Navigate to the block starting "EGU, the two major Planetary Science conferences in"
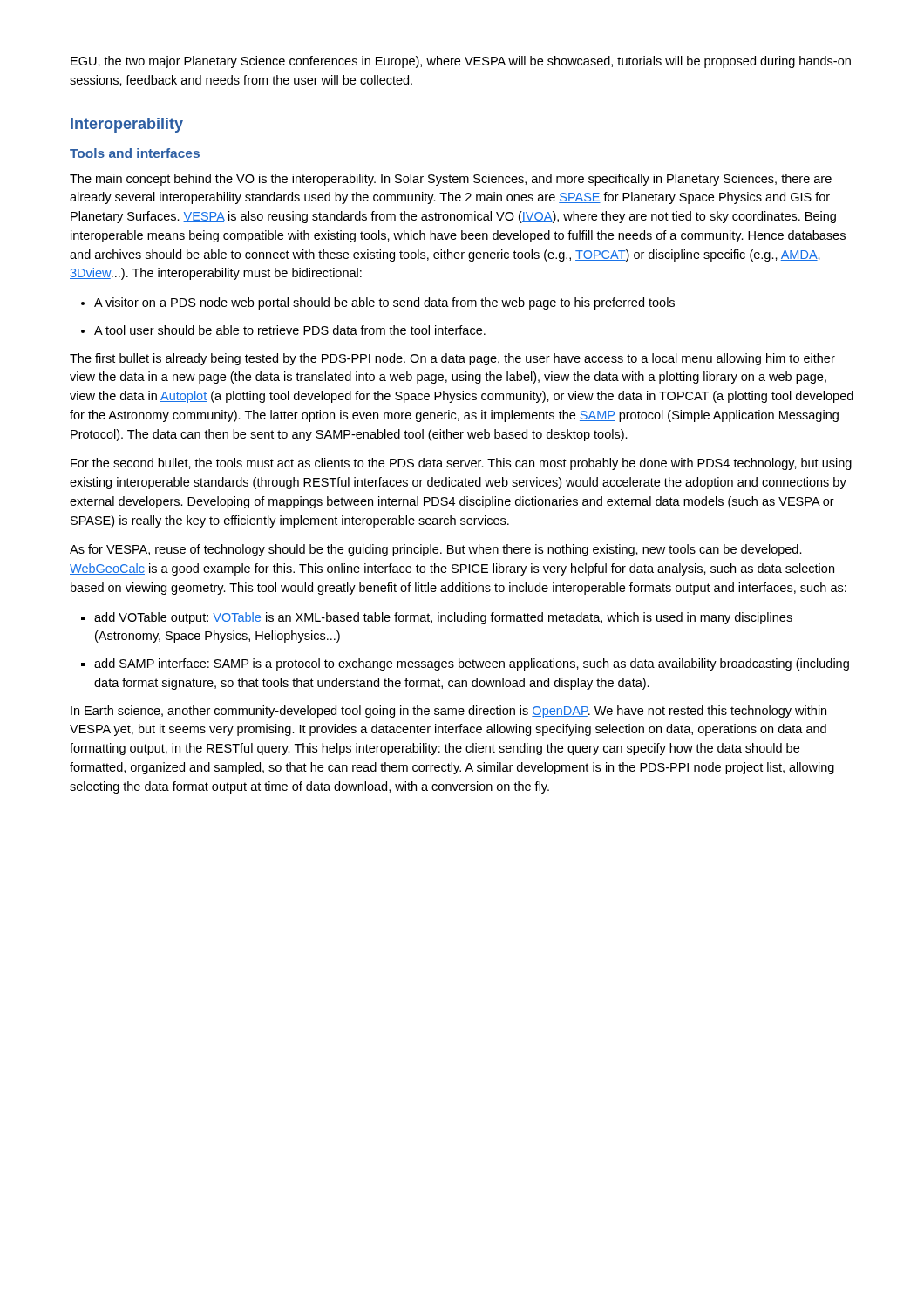The height and width of the screenshot is (1308, 924). [x=462, y=71]
